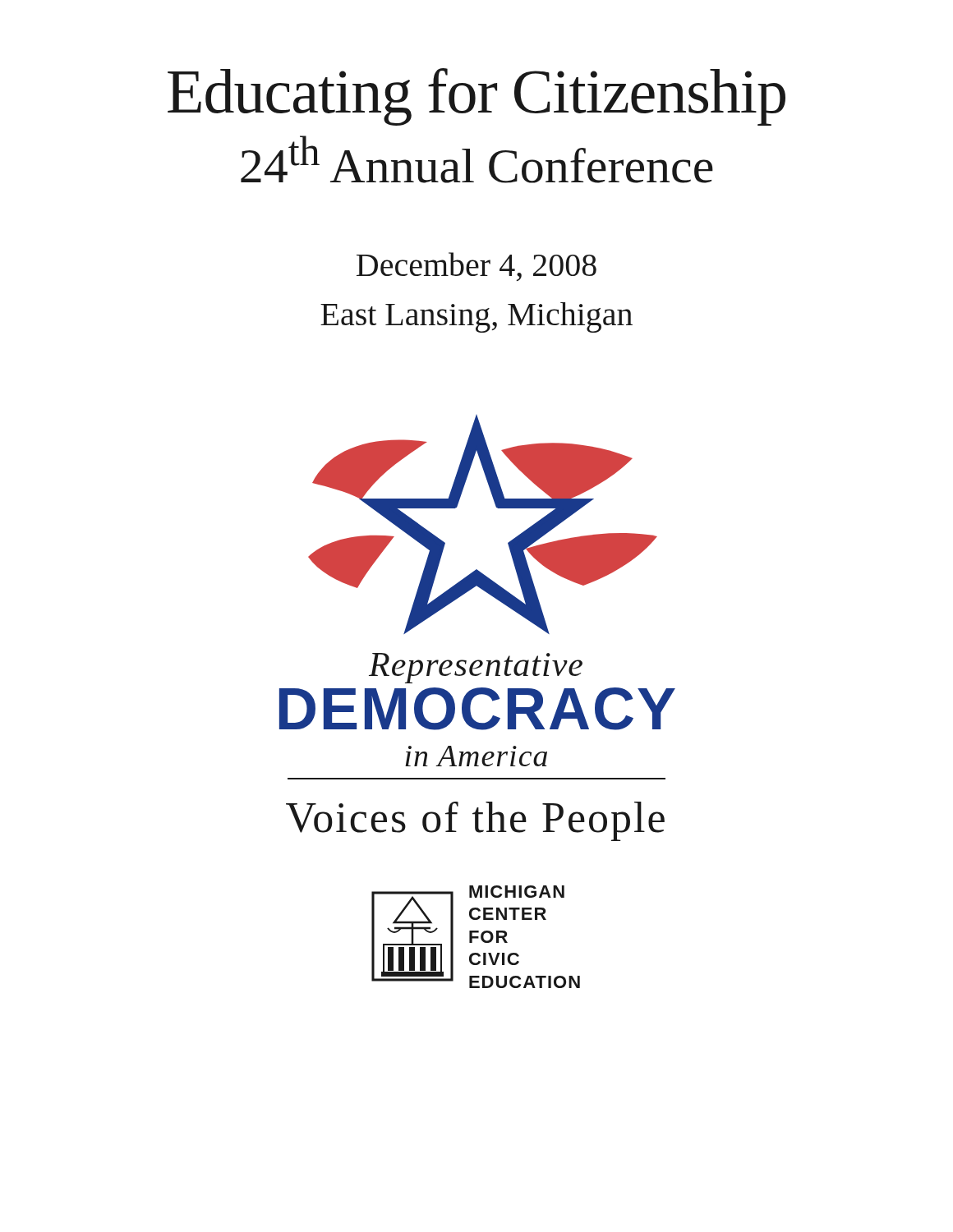
Task: Select the title
Action: 476,126
